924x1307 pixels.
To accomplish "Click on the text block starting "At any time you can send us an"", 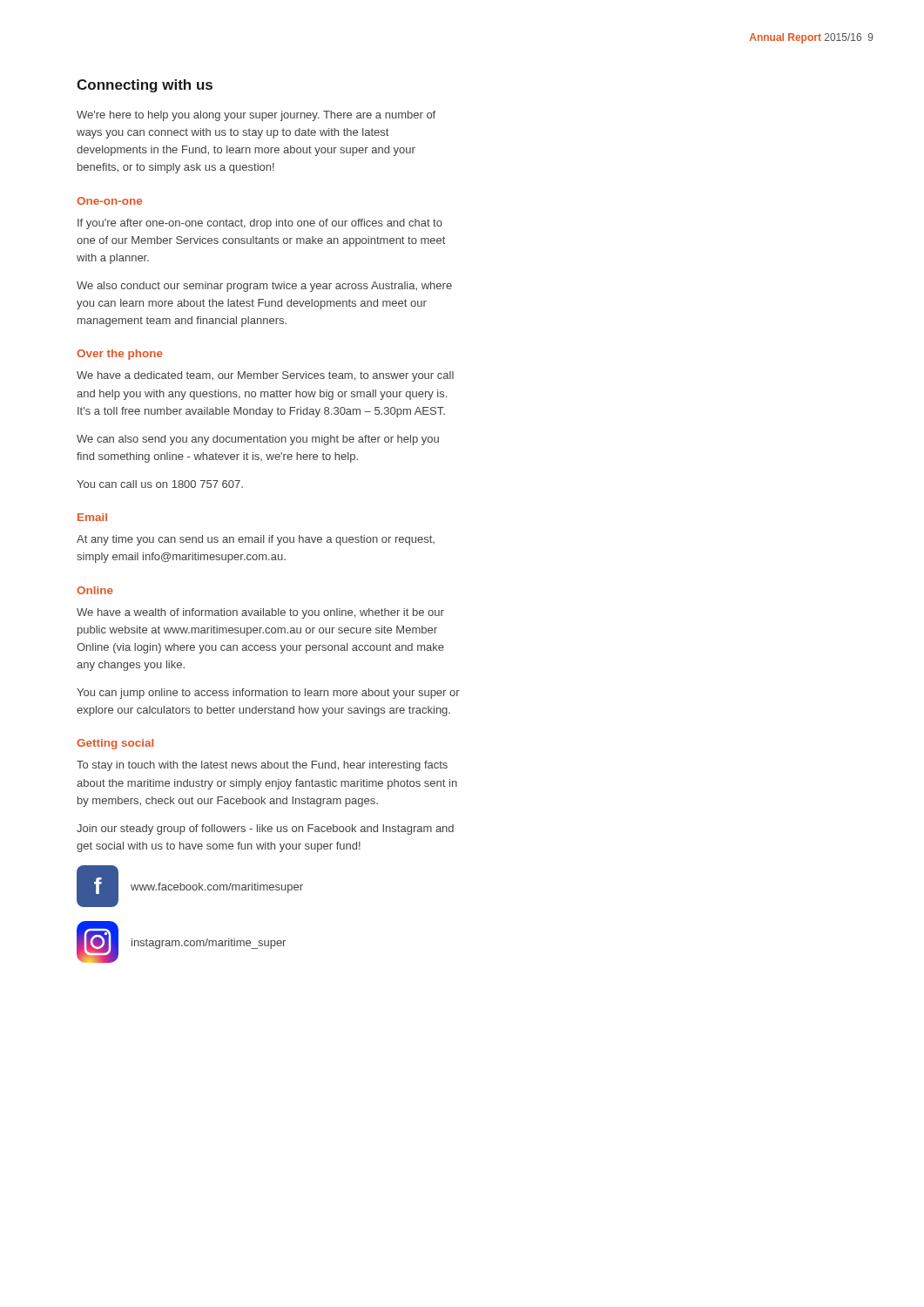I will click(x=256, y=548).
